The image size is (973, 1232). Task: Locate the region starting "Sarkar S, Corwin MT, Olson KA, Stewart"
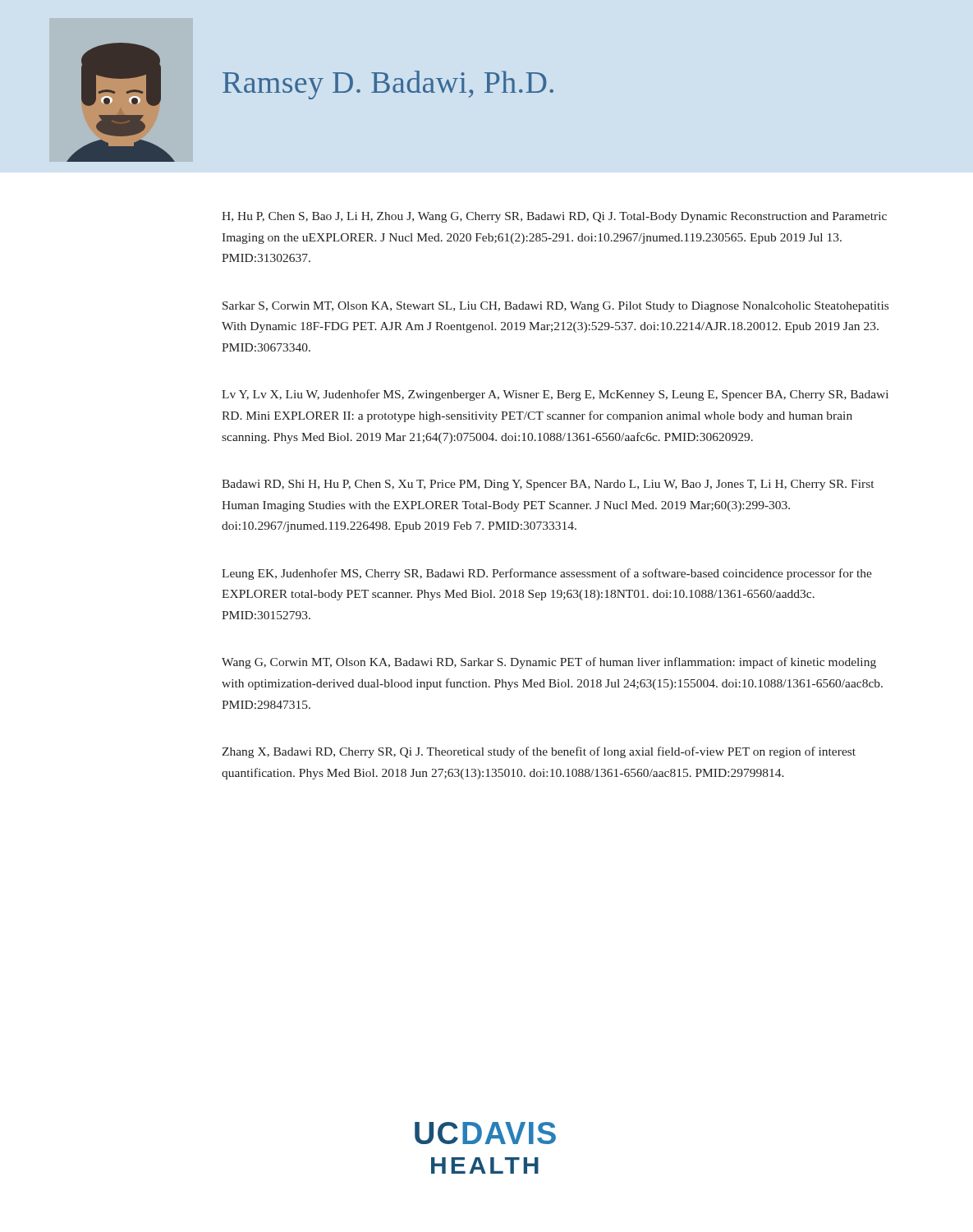[x=555, y=326]
